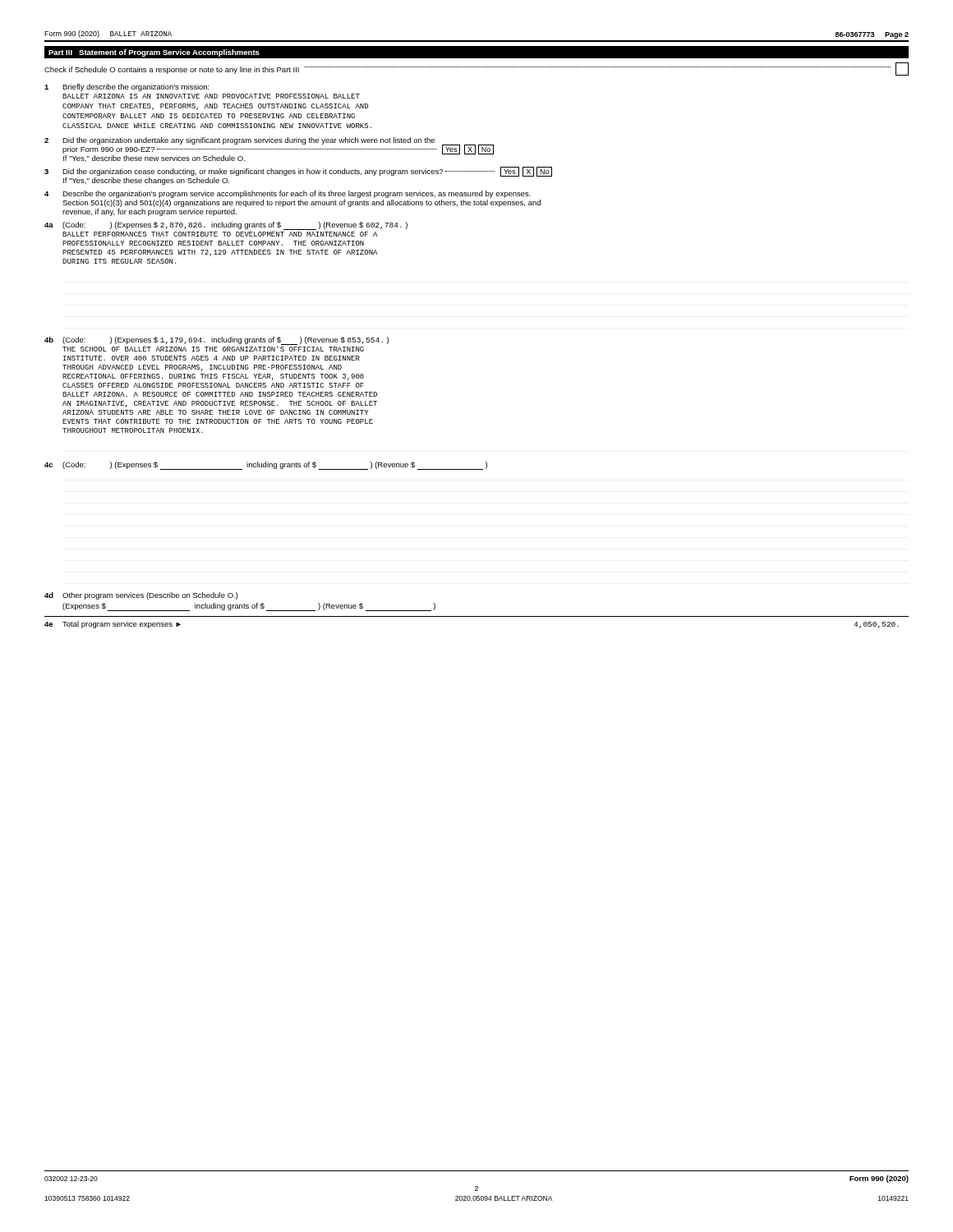953x1232 pixels.
Task: Find the text block that reads "4a (Code: )"
Action: (226, 226)
